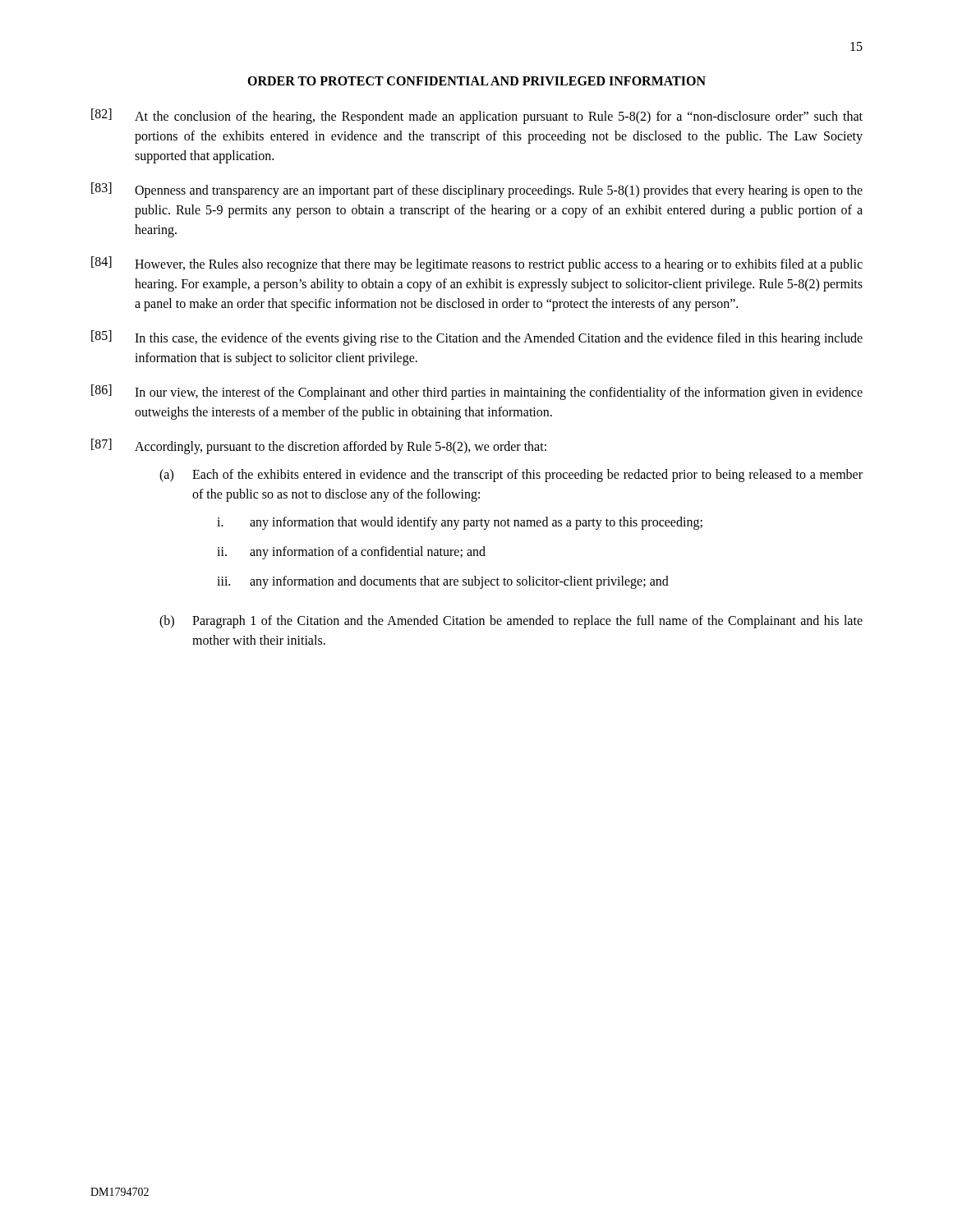Navigate to the passage starting "(a) Each of the exhibits entered"
The image size is (953, 1232).
coord(511,533)
